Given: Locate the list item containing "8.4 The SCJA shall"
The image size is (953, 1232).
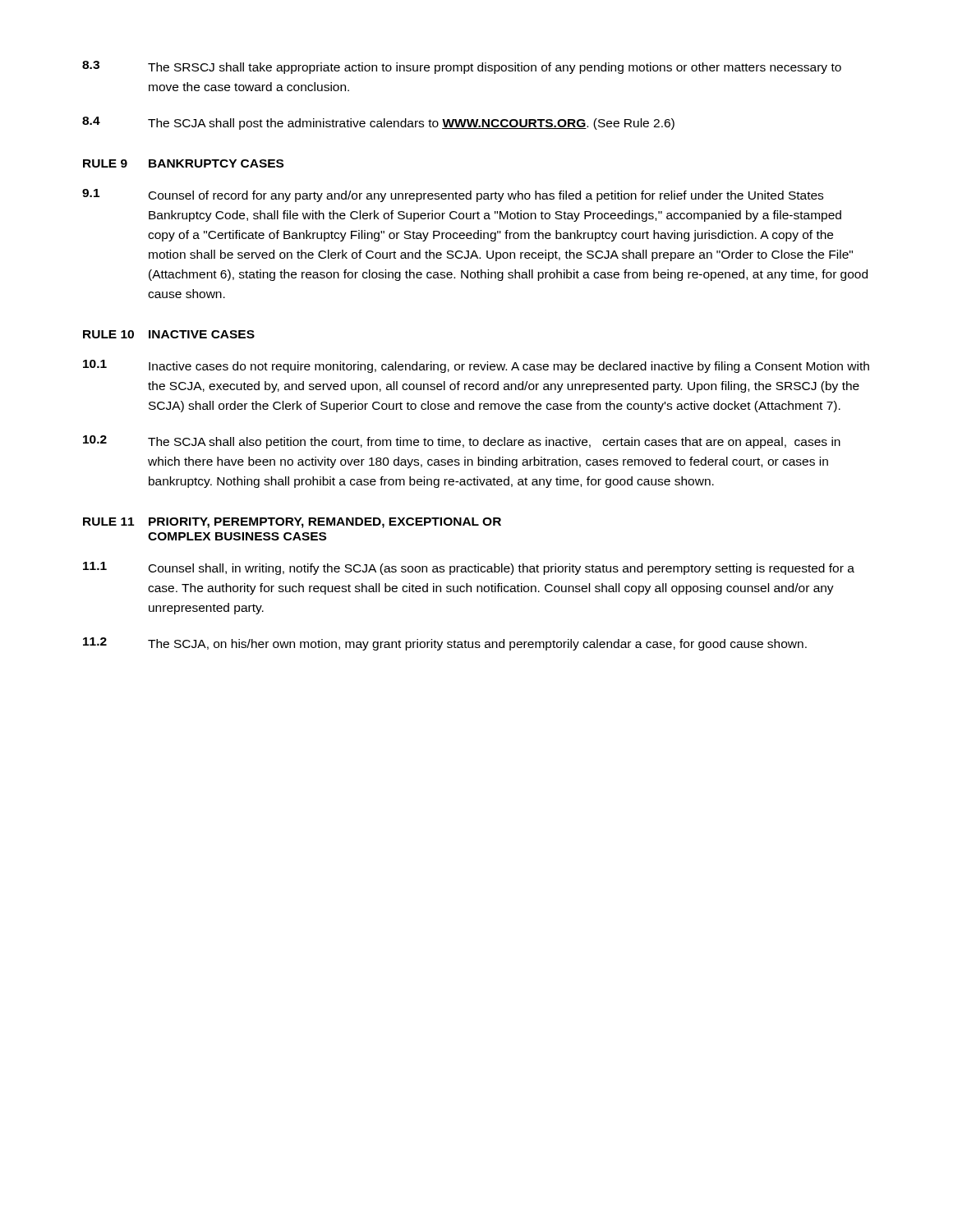Looking at the screenshot, I should point(476,123).
